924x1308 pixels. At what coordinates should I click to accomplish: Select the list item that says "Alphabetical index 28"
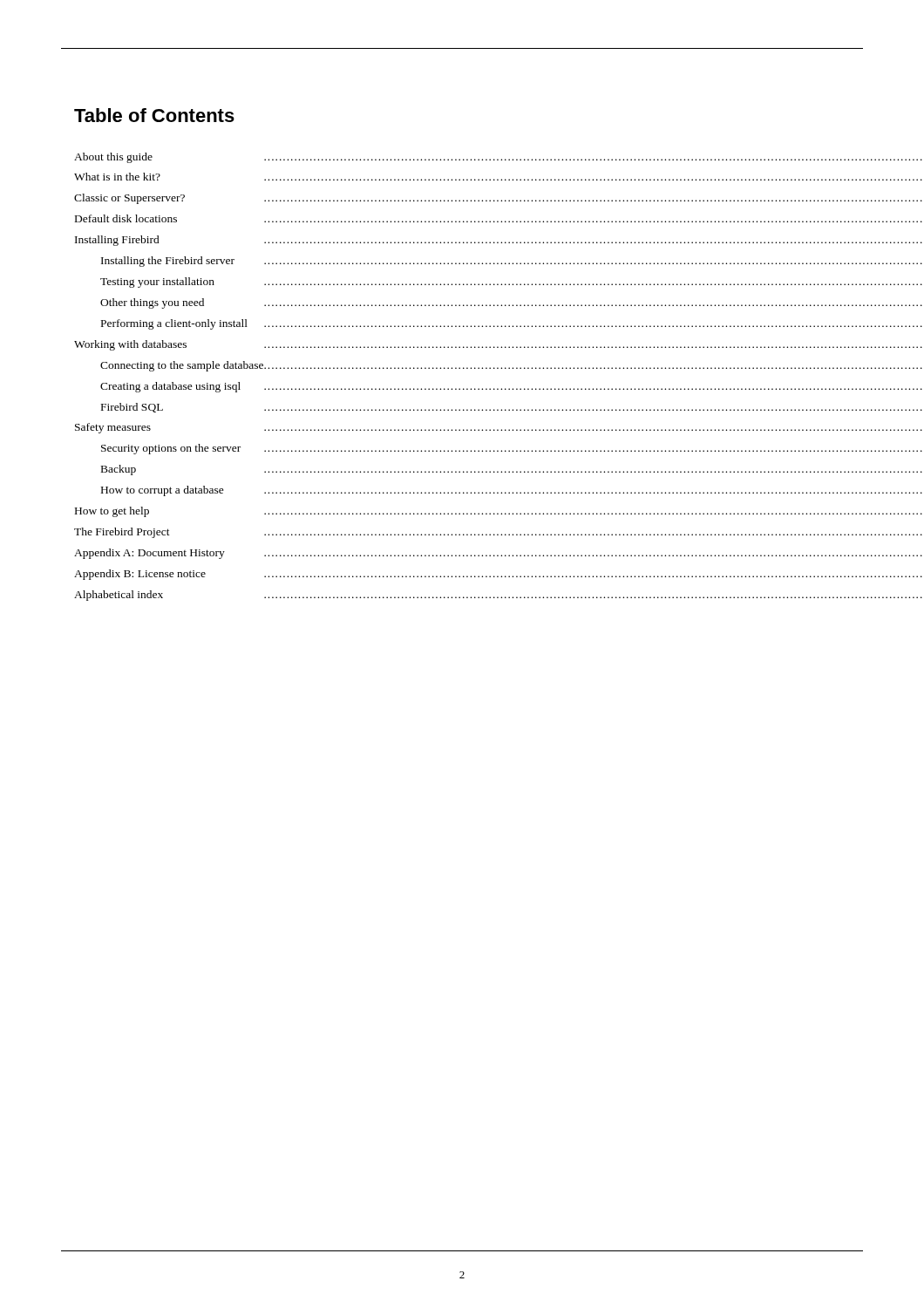[x=499, y=595]
